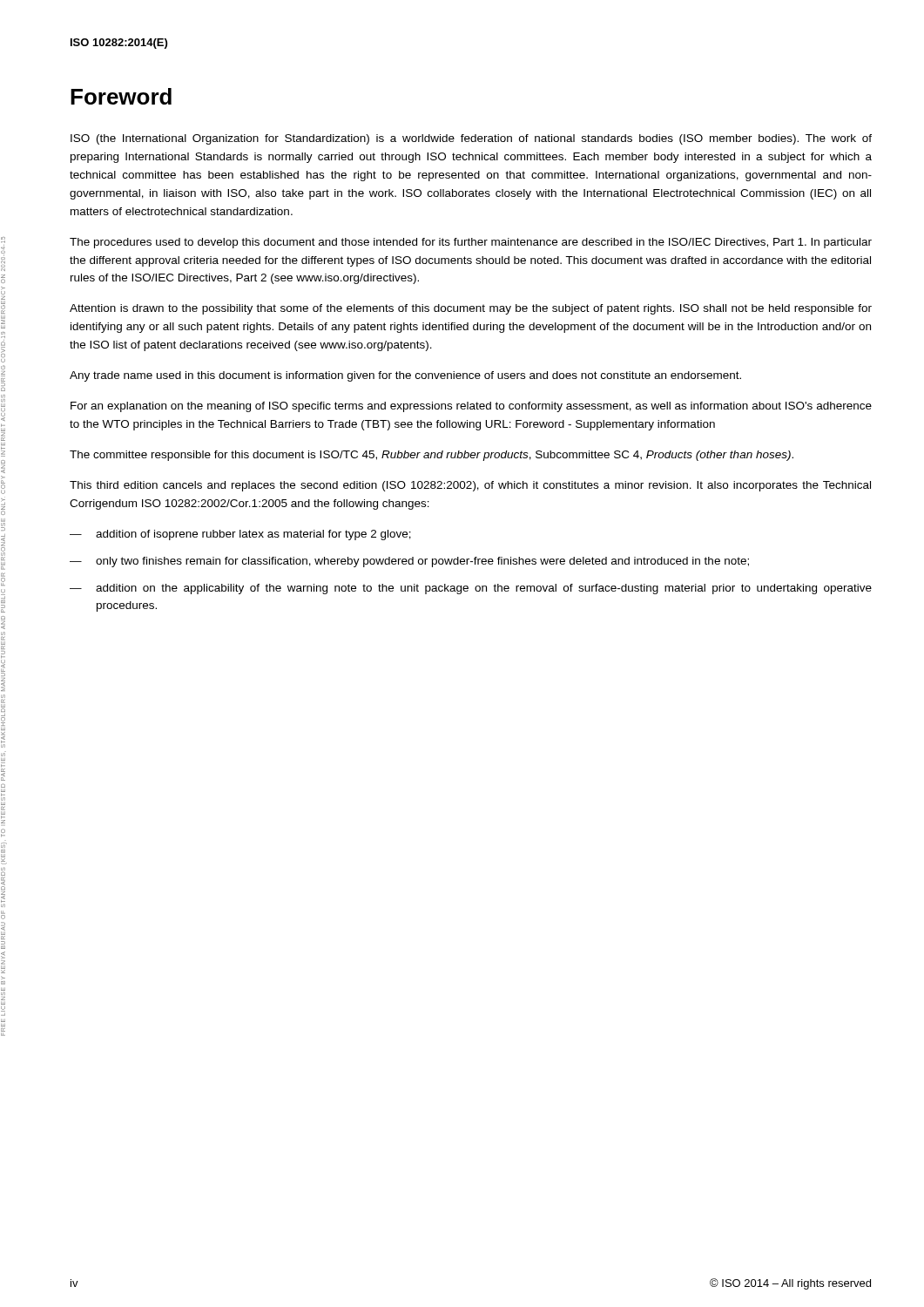The image size is (924, 1307).
Task: Click the passage that begins "Any trade name used in this"
Action: coord(406,375)
